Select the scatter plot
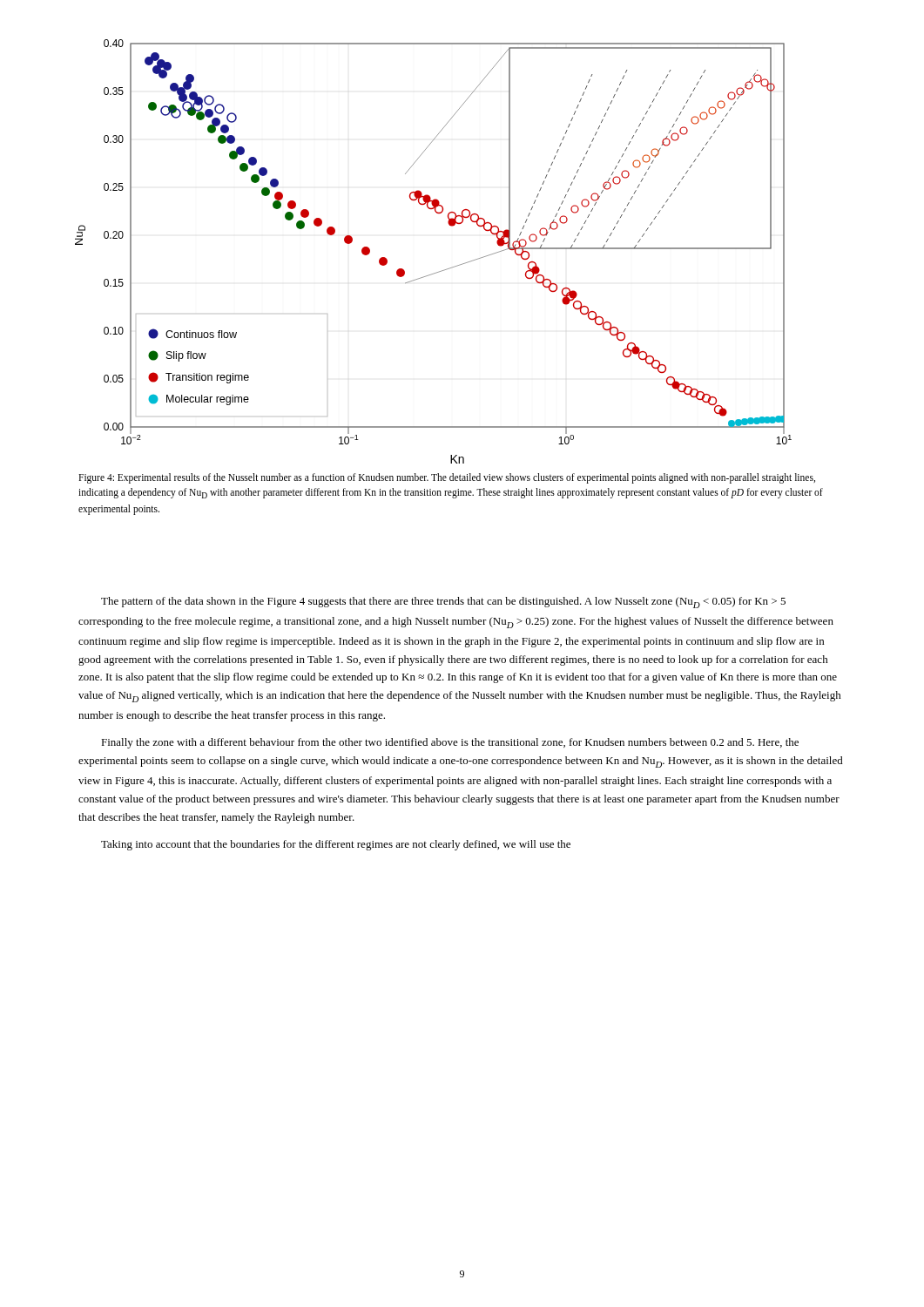The height and width of the screenshot is (1307, 924). pos(449,250)
